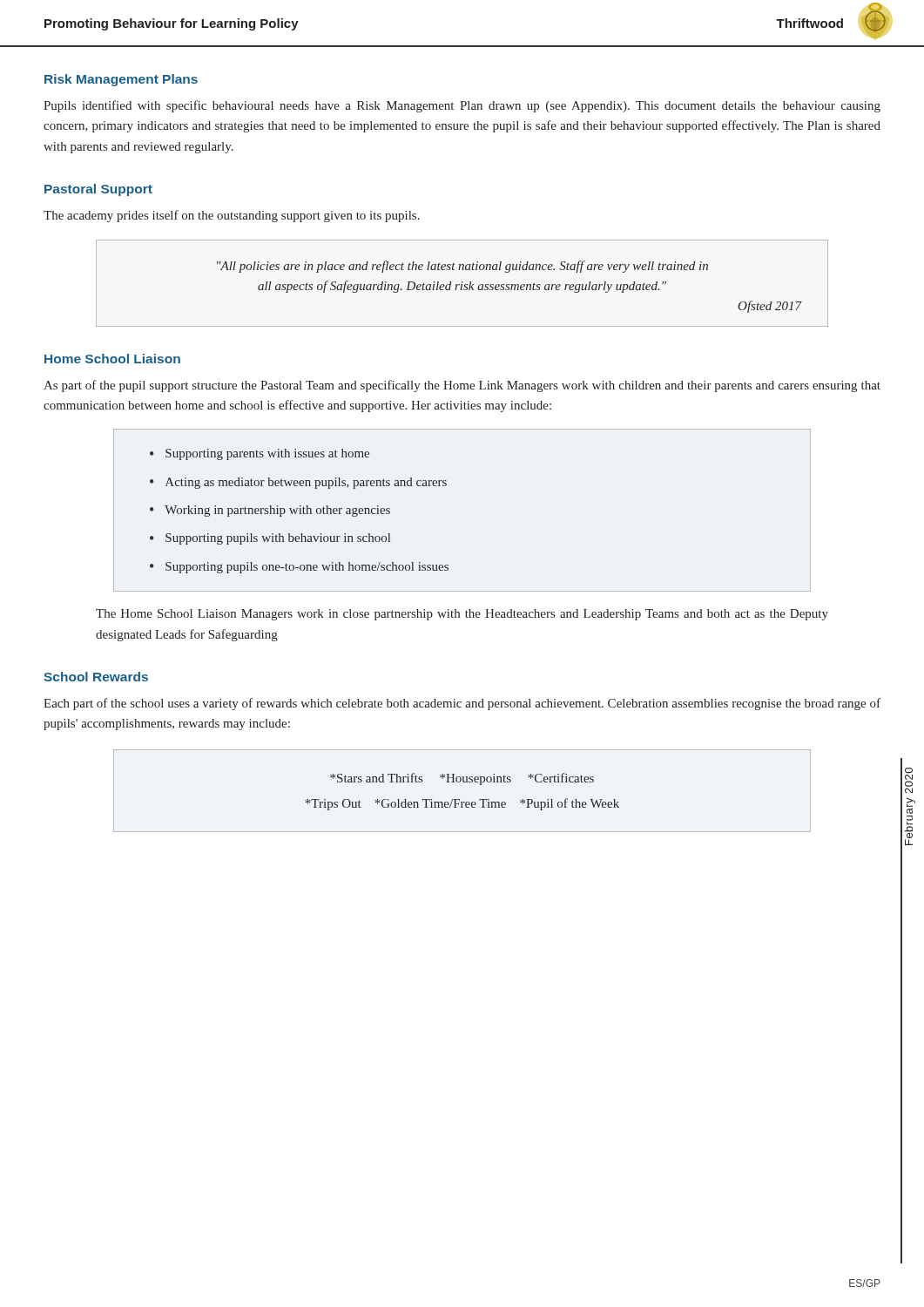Navigate to the region starting "The academy prides"
This screenshot has width=924, height=1307.
tap(232, 215)
